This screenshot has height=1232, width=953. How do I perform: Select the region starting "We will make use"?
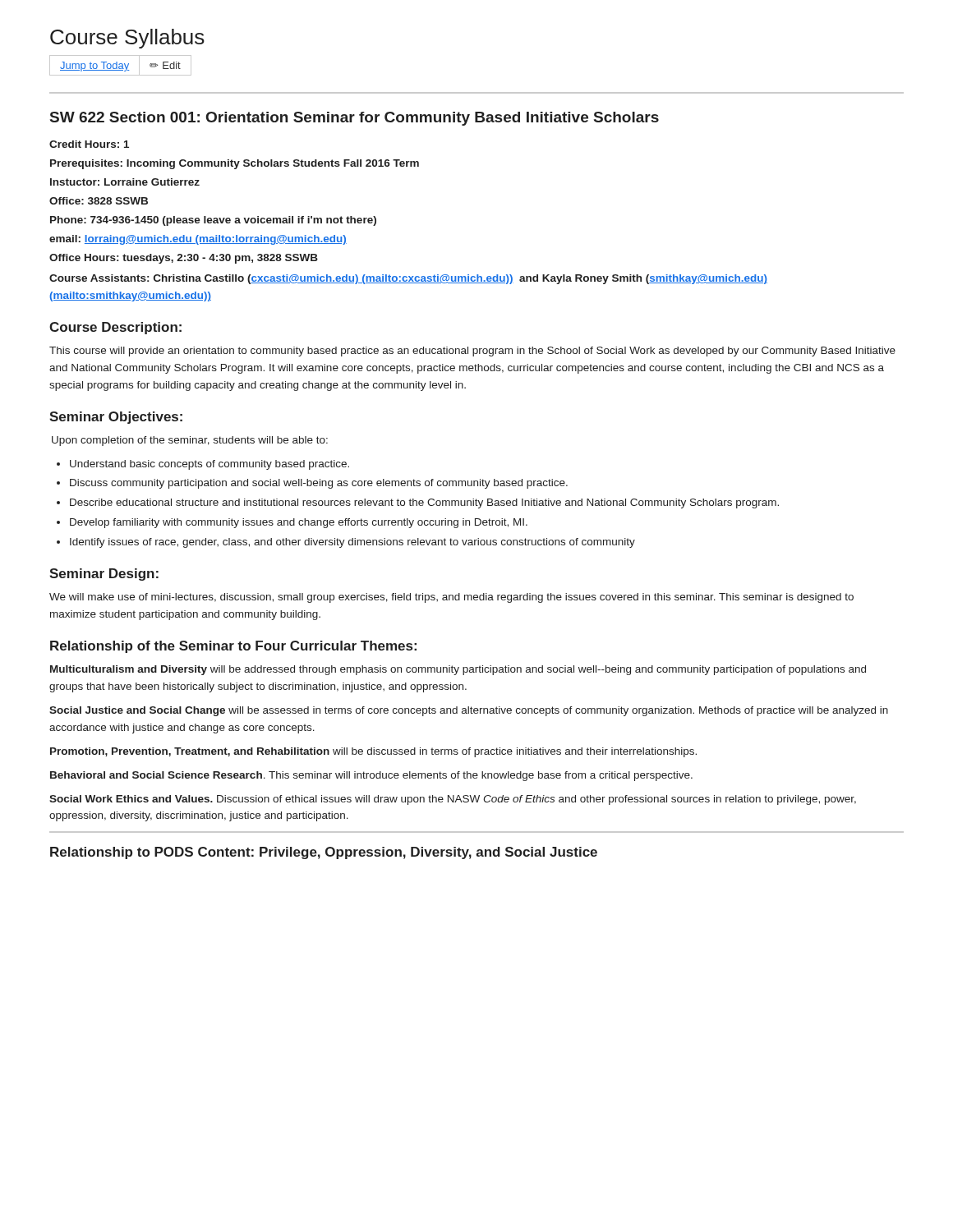coord(452,605)
